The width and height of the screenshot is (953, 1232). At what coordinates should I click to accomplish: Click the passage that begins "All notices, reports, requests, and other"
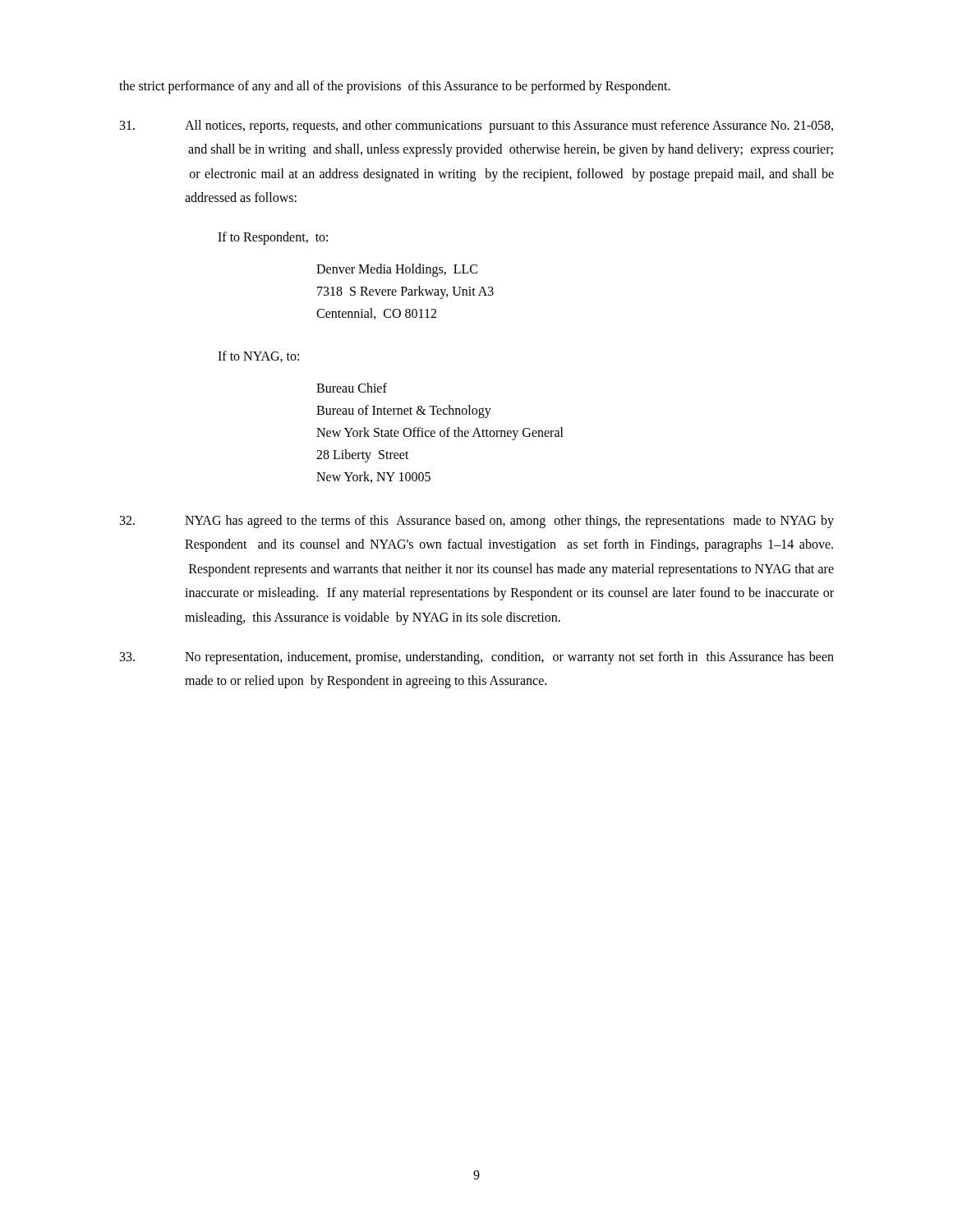click(476, 162)
